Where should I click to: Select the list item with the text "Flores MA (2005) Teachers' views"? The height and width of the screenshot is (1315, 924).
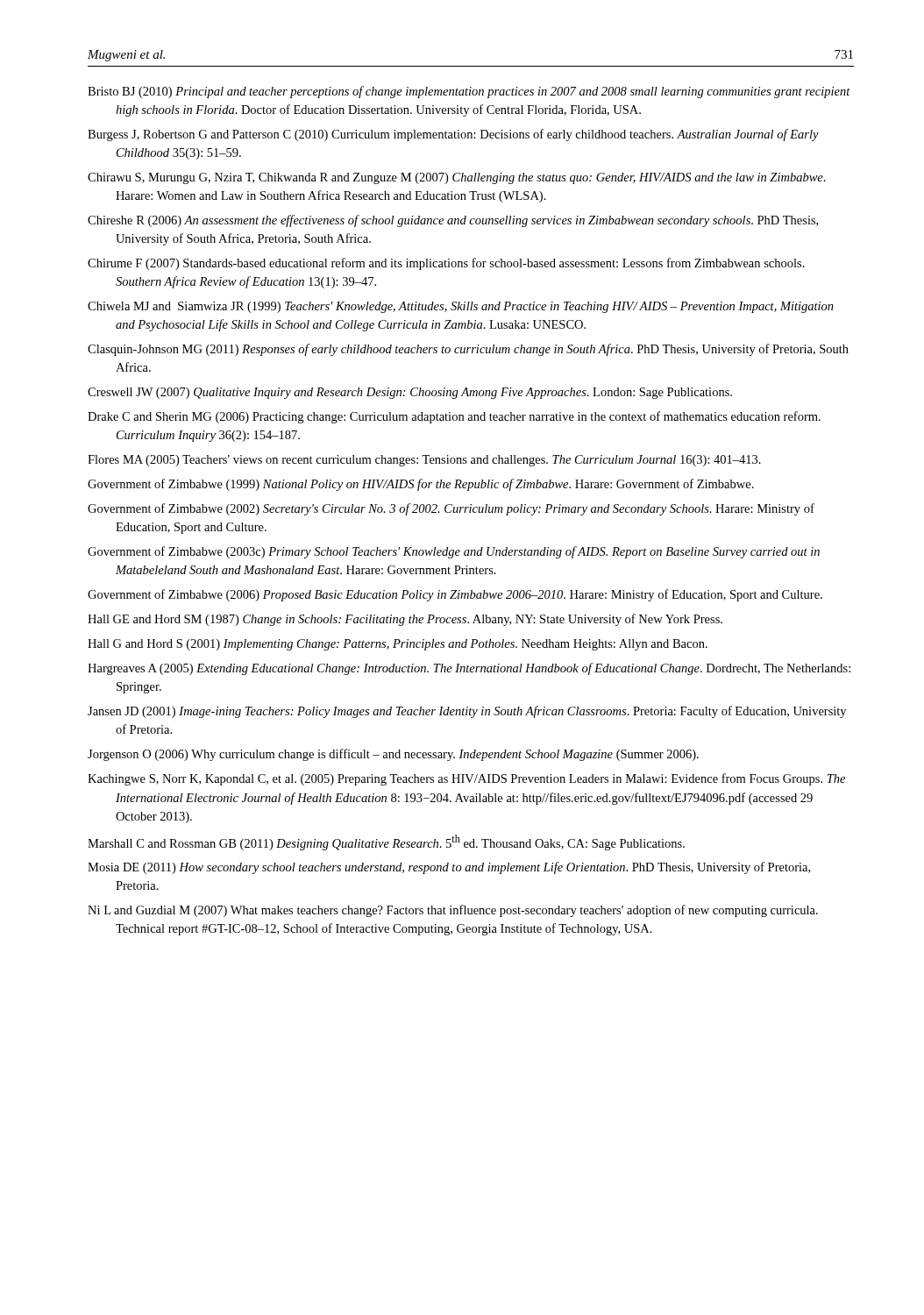(x=424, y=460)
